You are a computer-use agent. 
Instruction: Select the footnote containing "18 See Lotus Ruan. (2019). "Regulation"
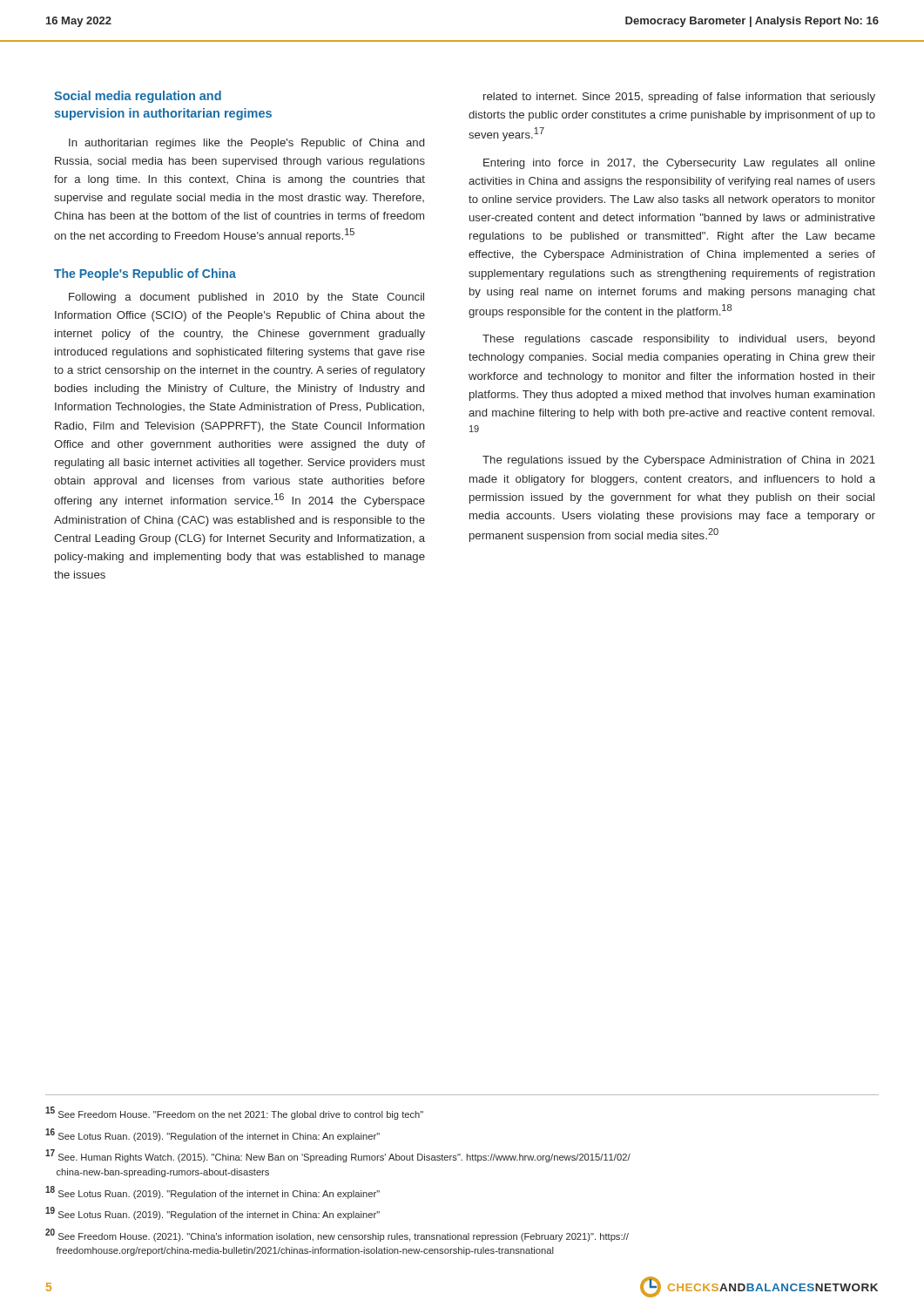[x=213, y=1192]
